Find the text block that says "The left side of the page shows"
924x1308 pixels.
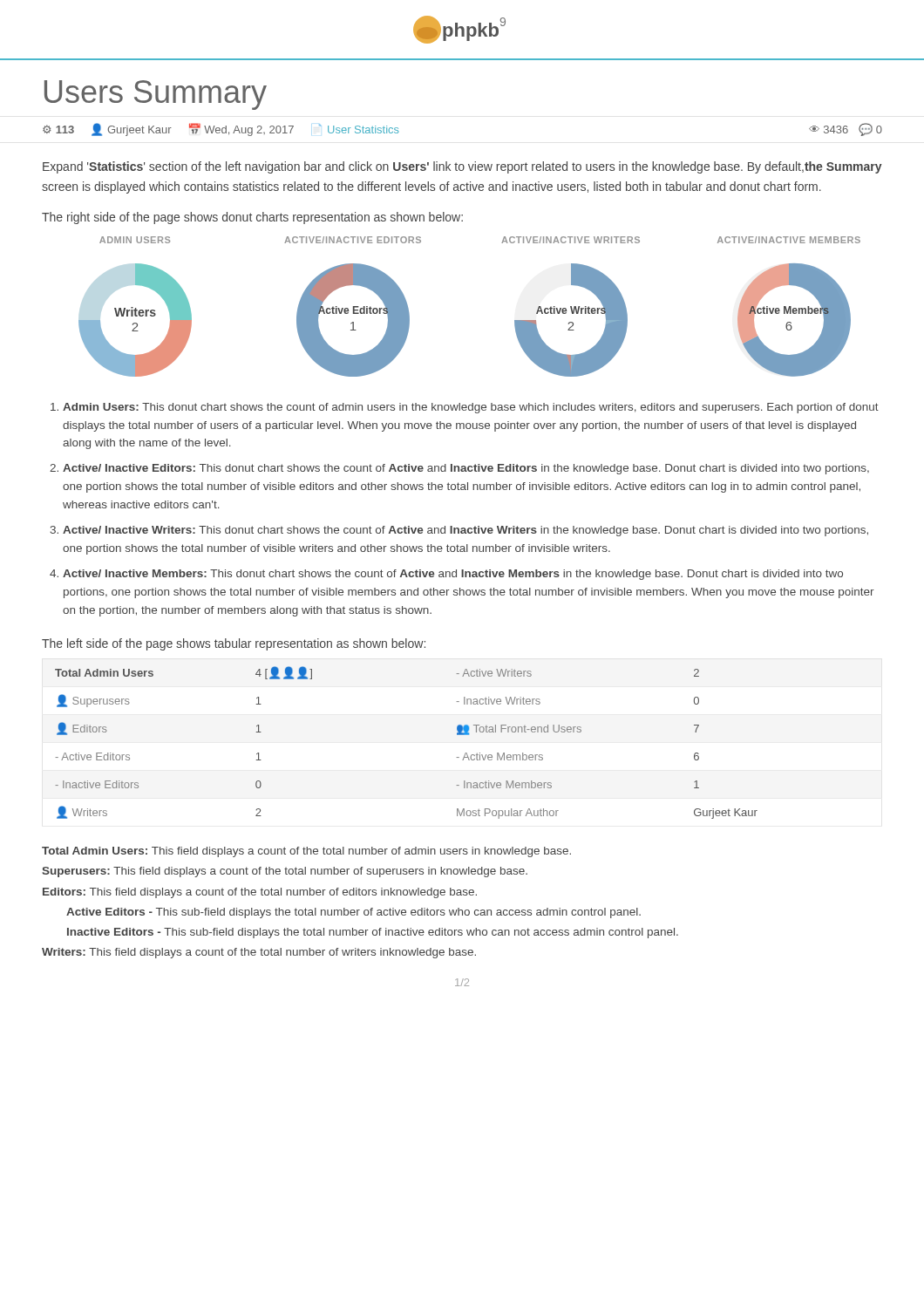234,643
